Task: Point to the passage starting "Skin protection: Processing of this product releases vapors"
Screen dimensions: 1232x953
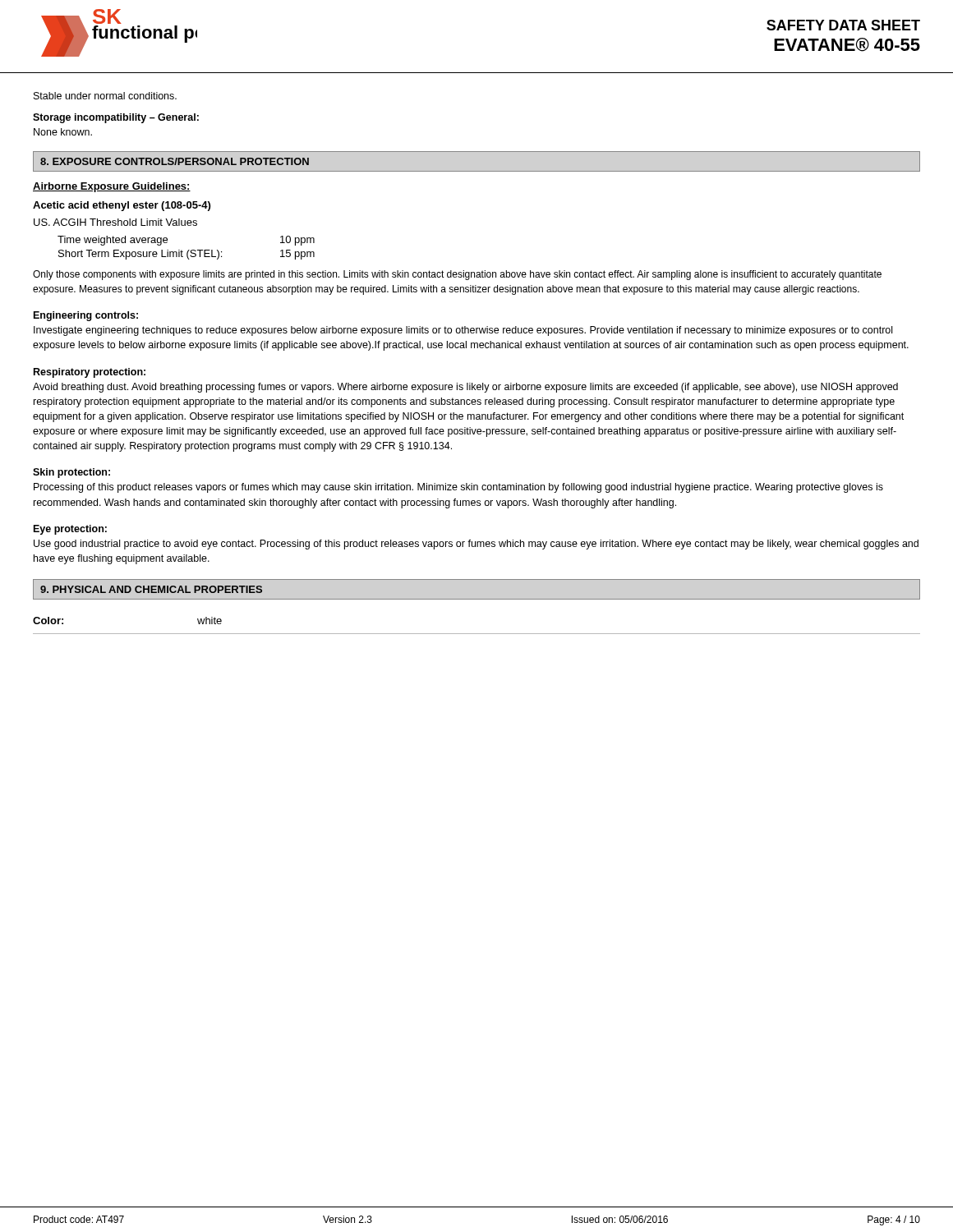Action: pyautogui.click(x=458, y=487)
